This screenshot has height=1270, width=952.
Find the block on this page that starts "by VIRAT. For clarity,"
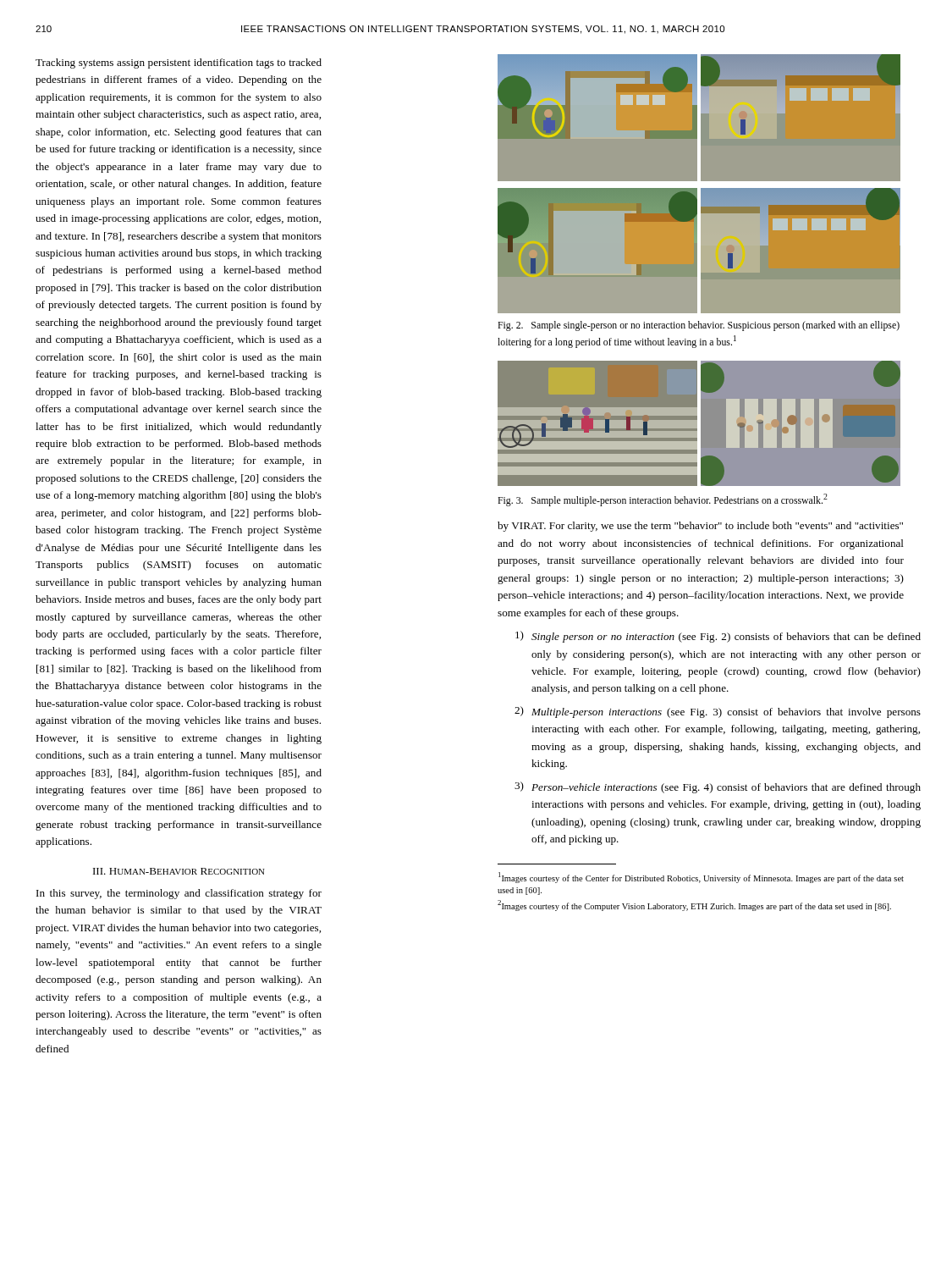pyautogui.click(x=701, y=570)
